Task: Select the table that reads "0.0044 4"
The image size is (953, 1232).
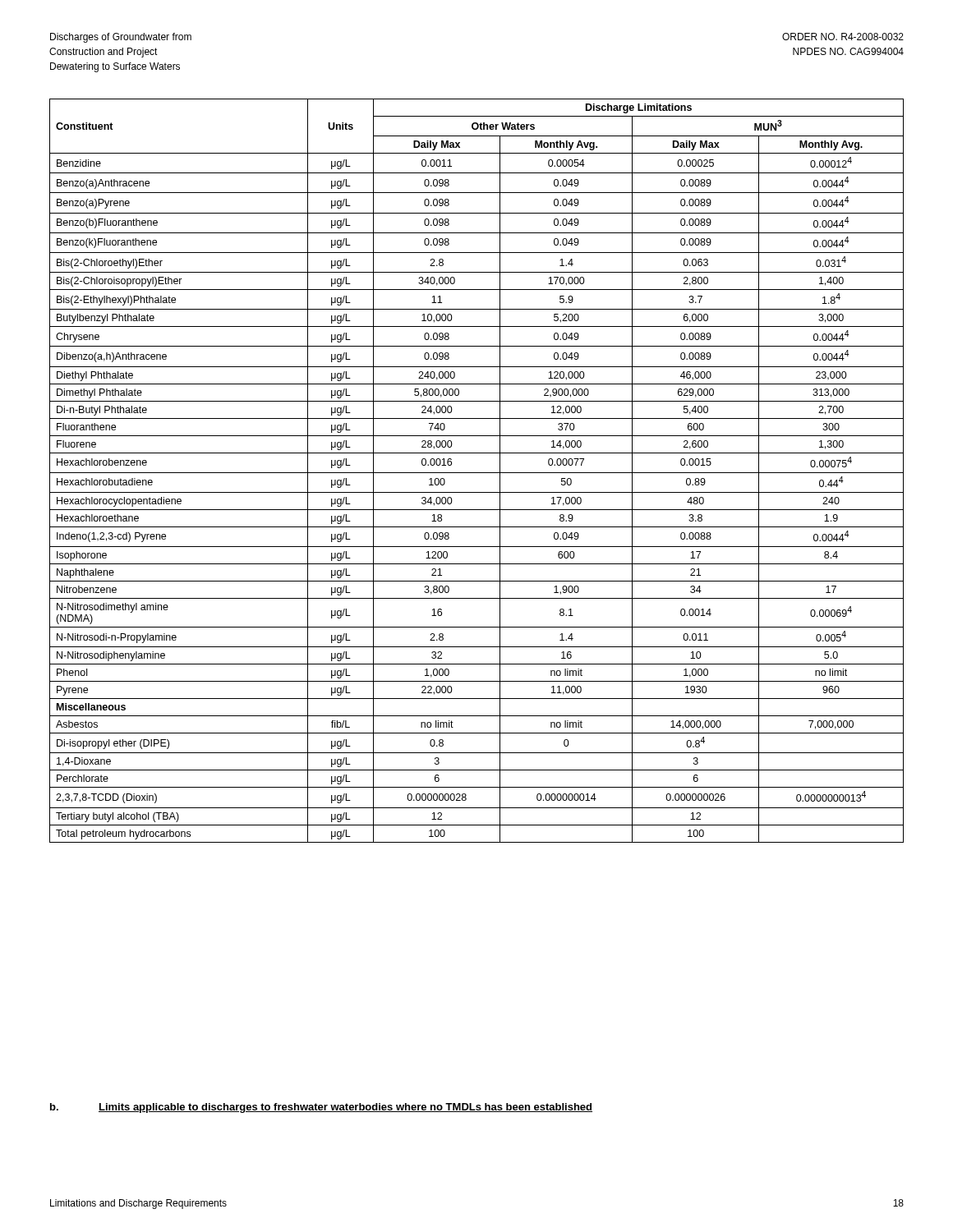Action: click(476, 470)
